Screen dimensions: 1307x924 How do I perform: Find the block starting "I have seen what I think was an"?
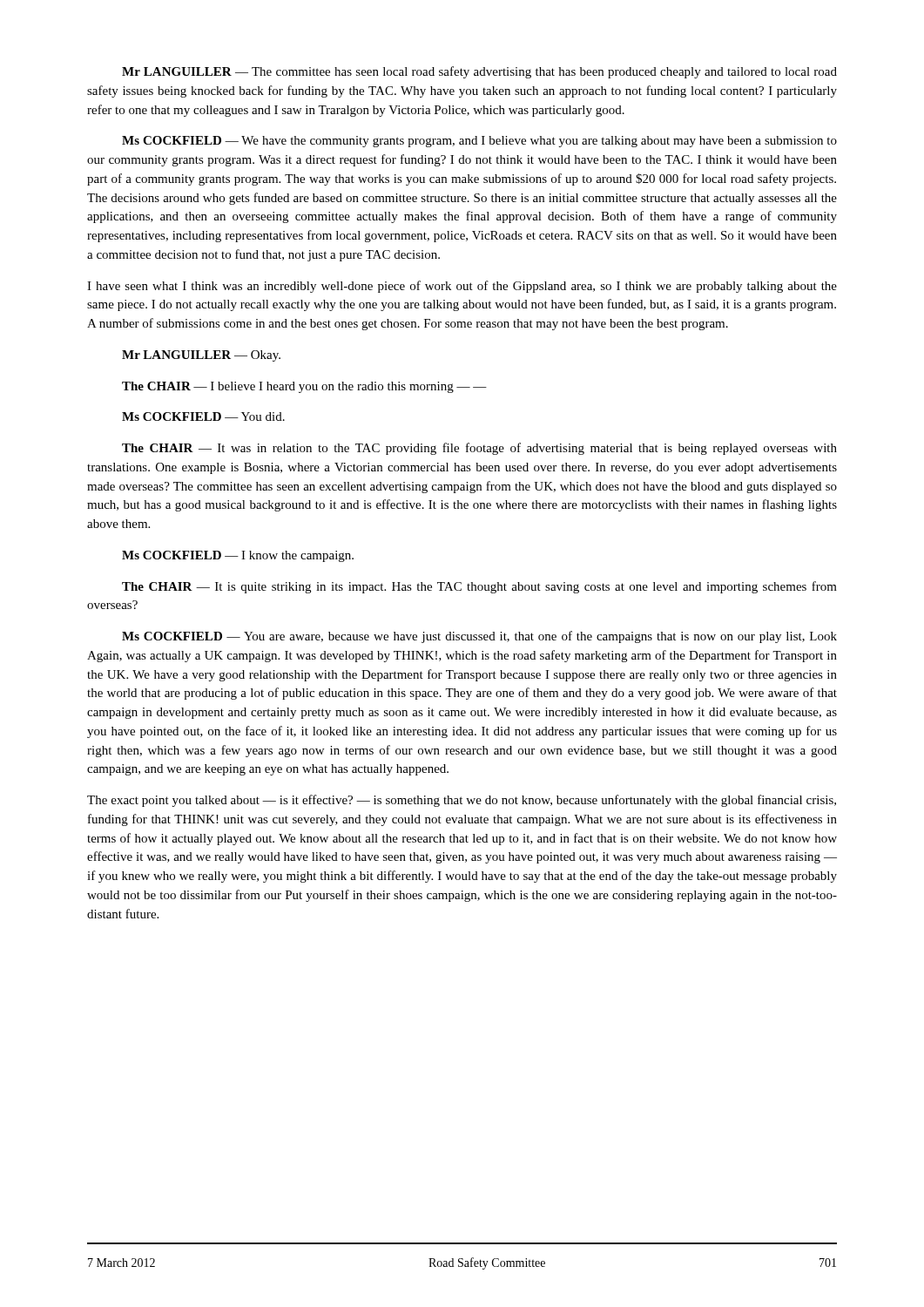tap(462, 304)
